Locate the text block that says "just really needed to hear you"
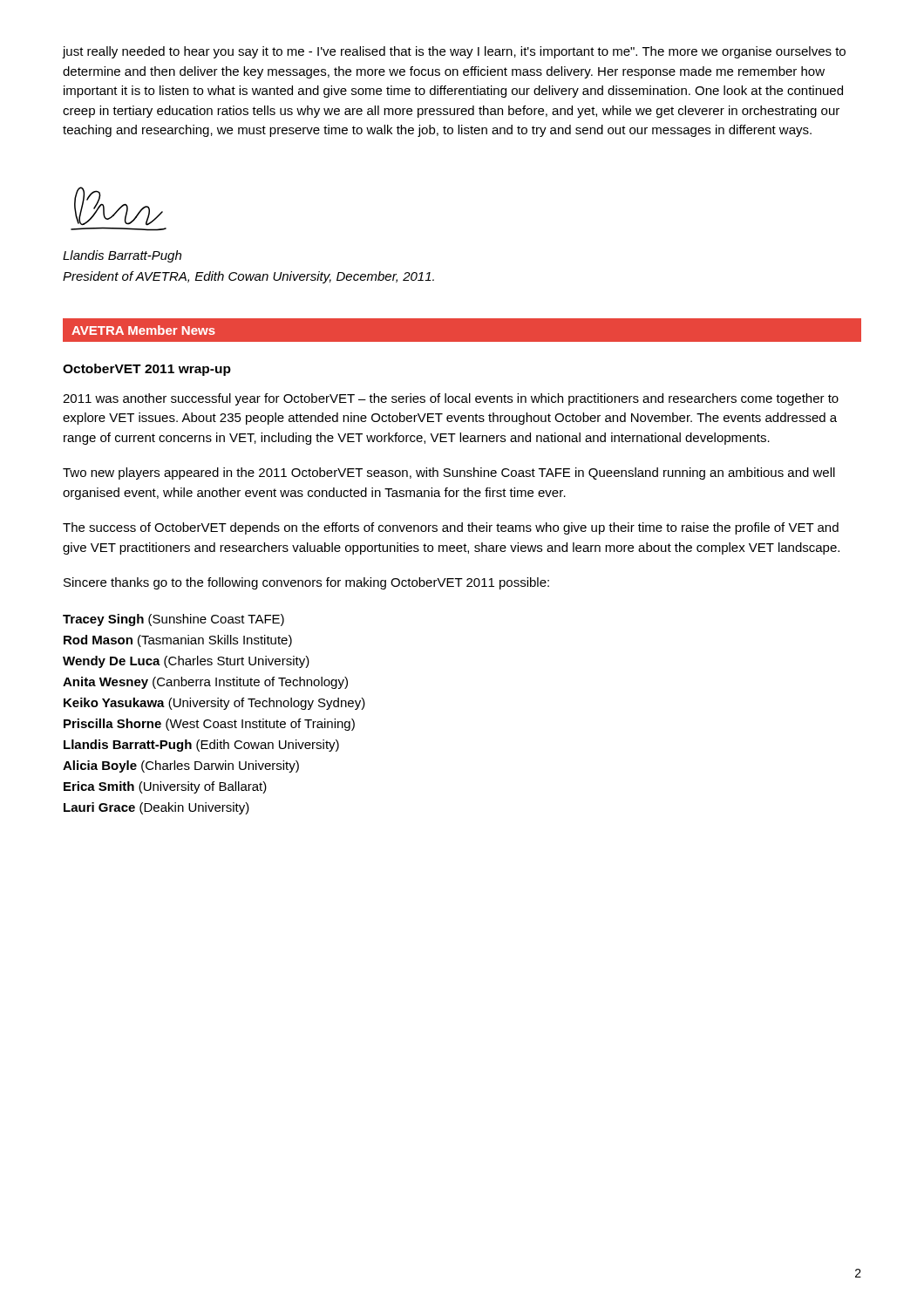Viewport: 924px width, 1308px height. click(x=454, y=90)
